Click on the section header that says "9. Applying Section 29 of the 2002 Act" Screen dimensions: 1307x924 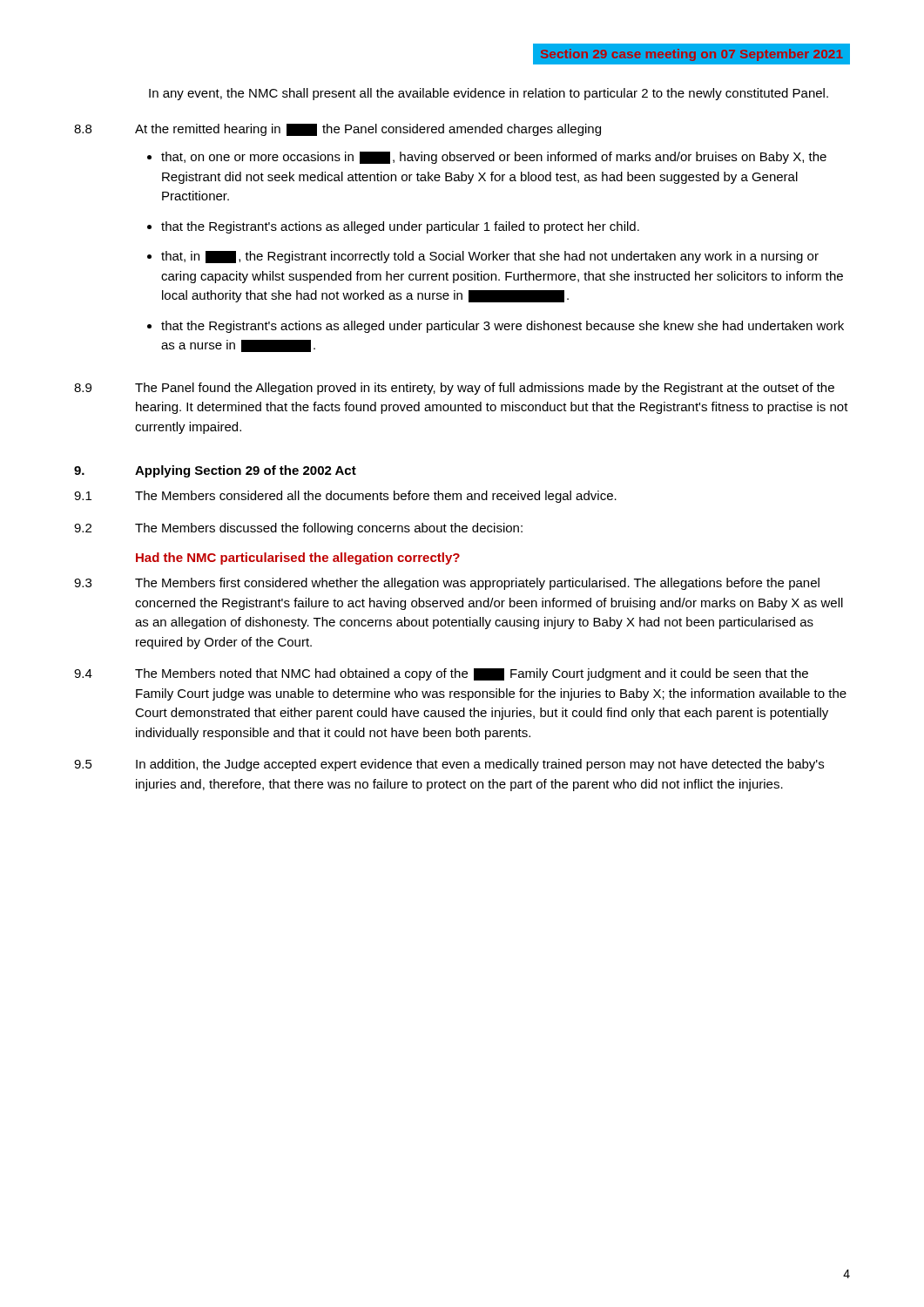[x=215, y=471]
